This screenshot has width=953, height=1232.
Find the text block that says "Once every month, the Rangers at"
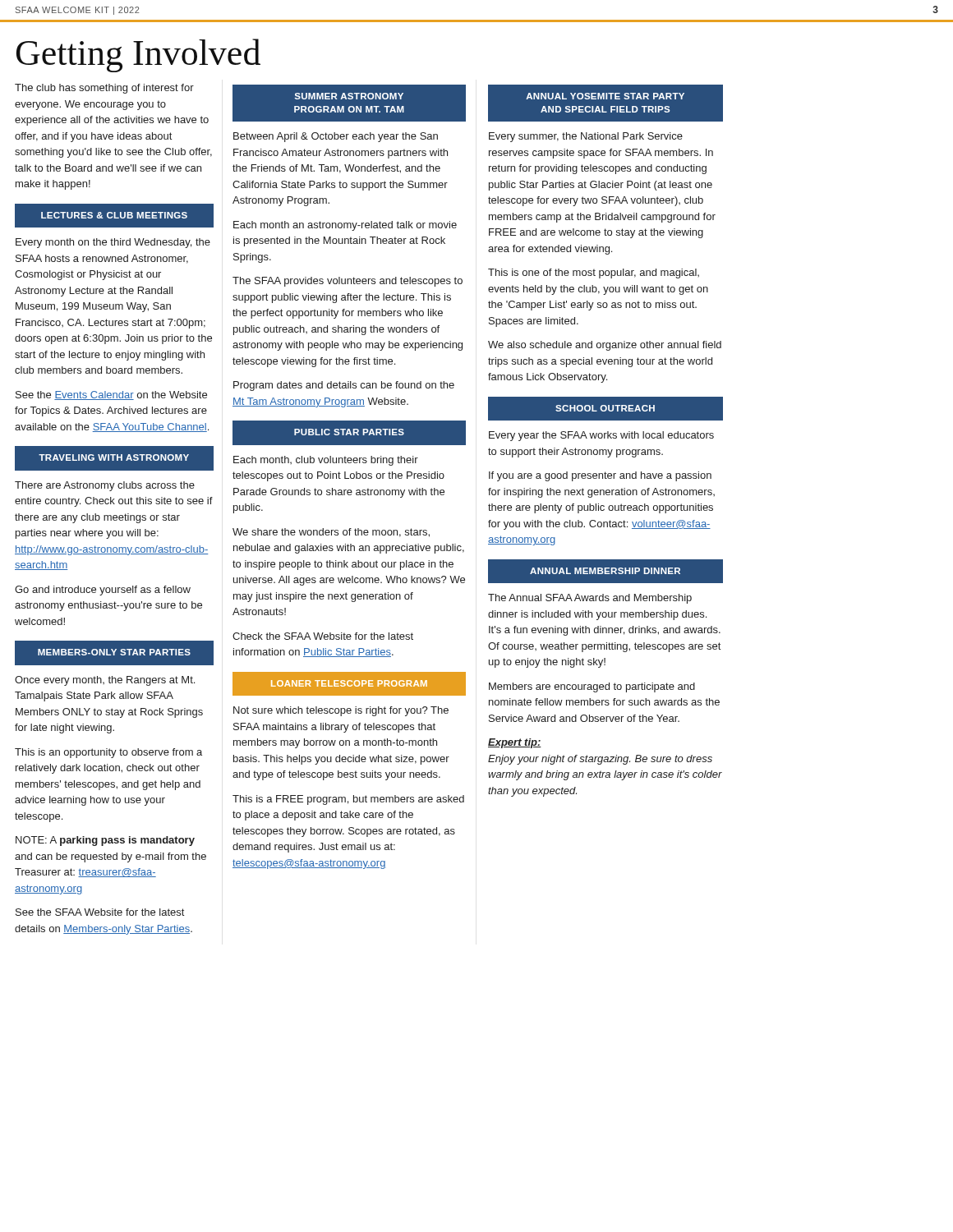[114, 804]
